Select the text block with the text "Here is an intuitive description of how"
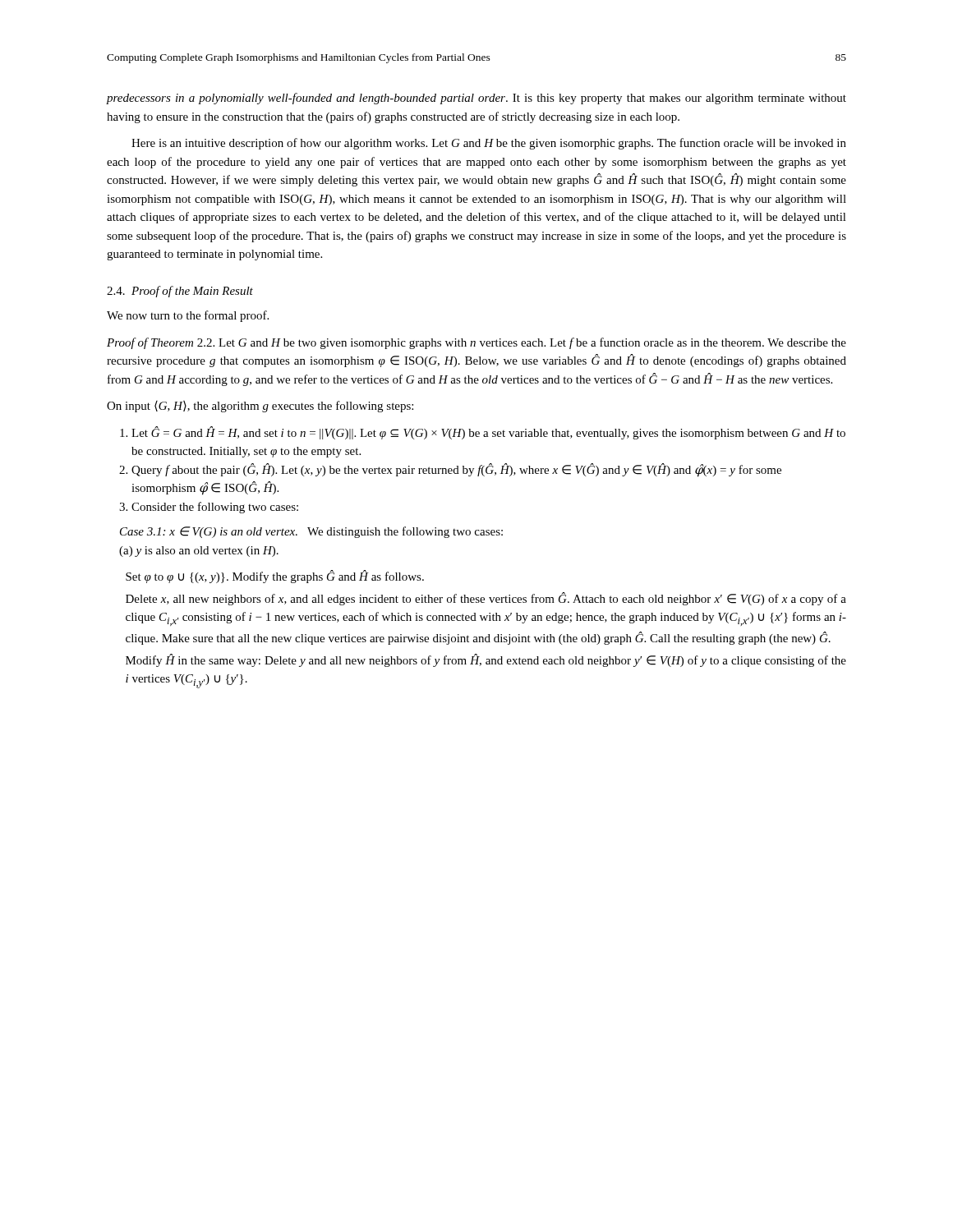The height and width of the screenshot is (1232, 953). pos(476,199)
